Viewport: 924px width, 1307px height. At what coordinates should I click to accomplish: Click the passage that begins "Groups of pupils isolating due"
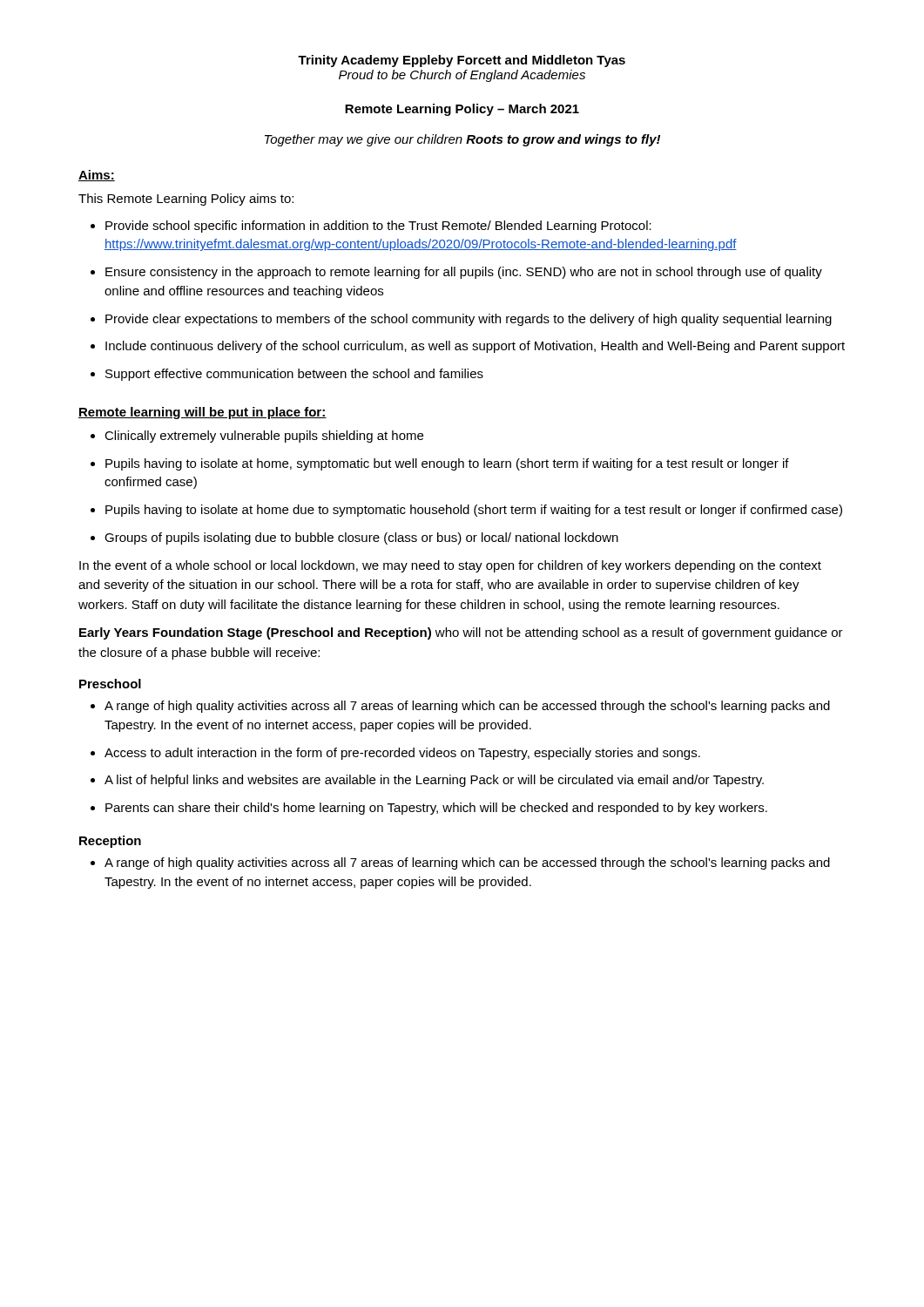[x=462, y=537]
